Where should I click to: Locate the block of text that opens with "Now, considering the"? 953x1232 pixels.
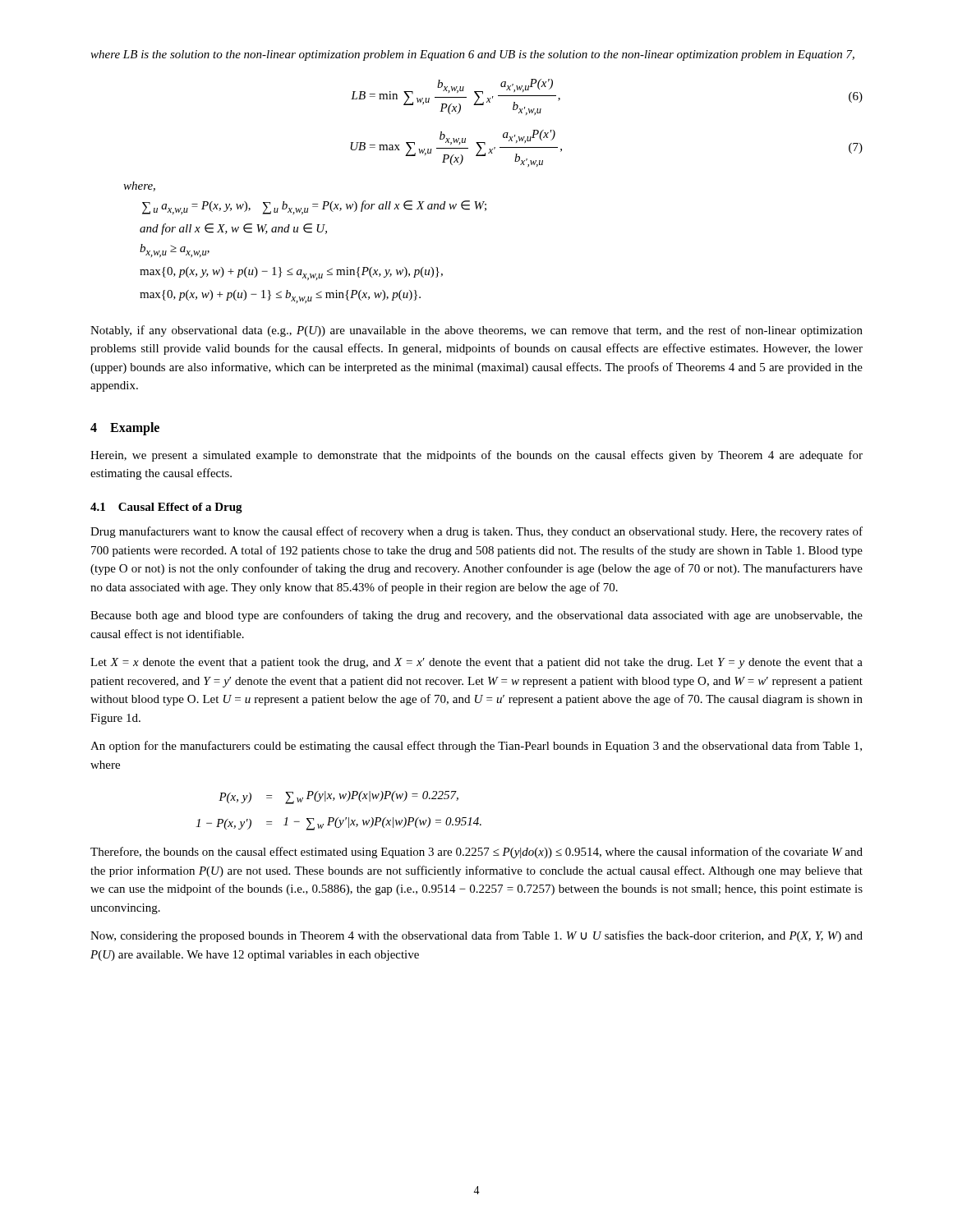[x=476, y=945]
